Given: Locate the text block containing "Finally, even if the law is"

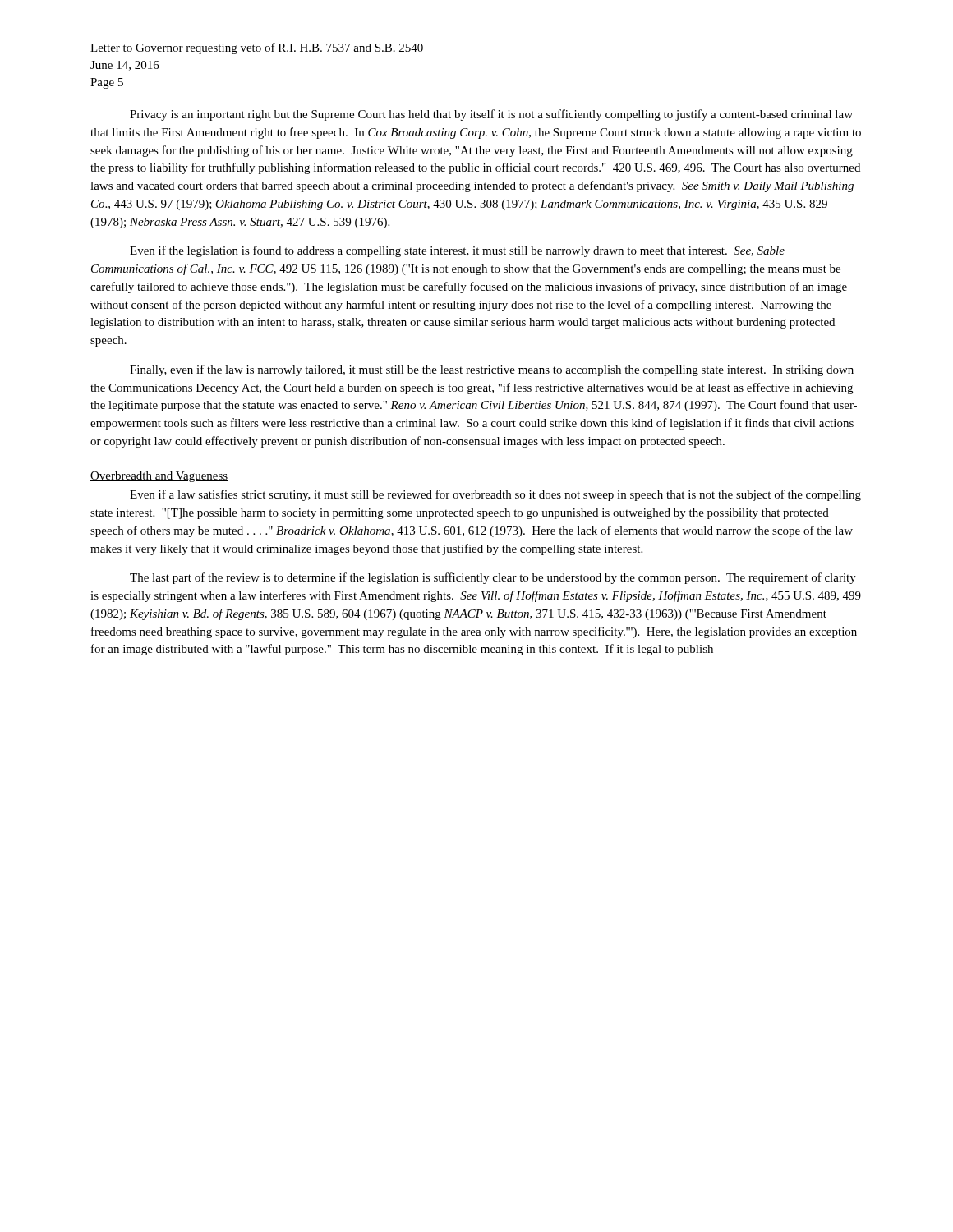Looking at the screenshot, I should coord(474,405).
